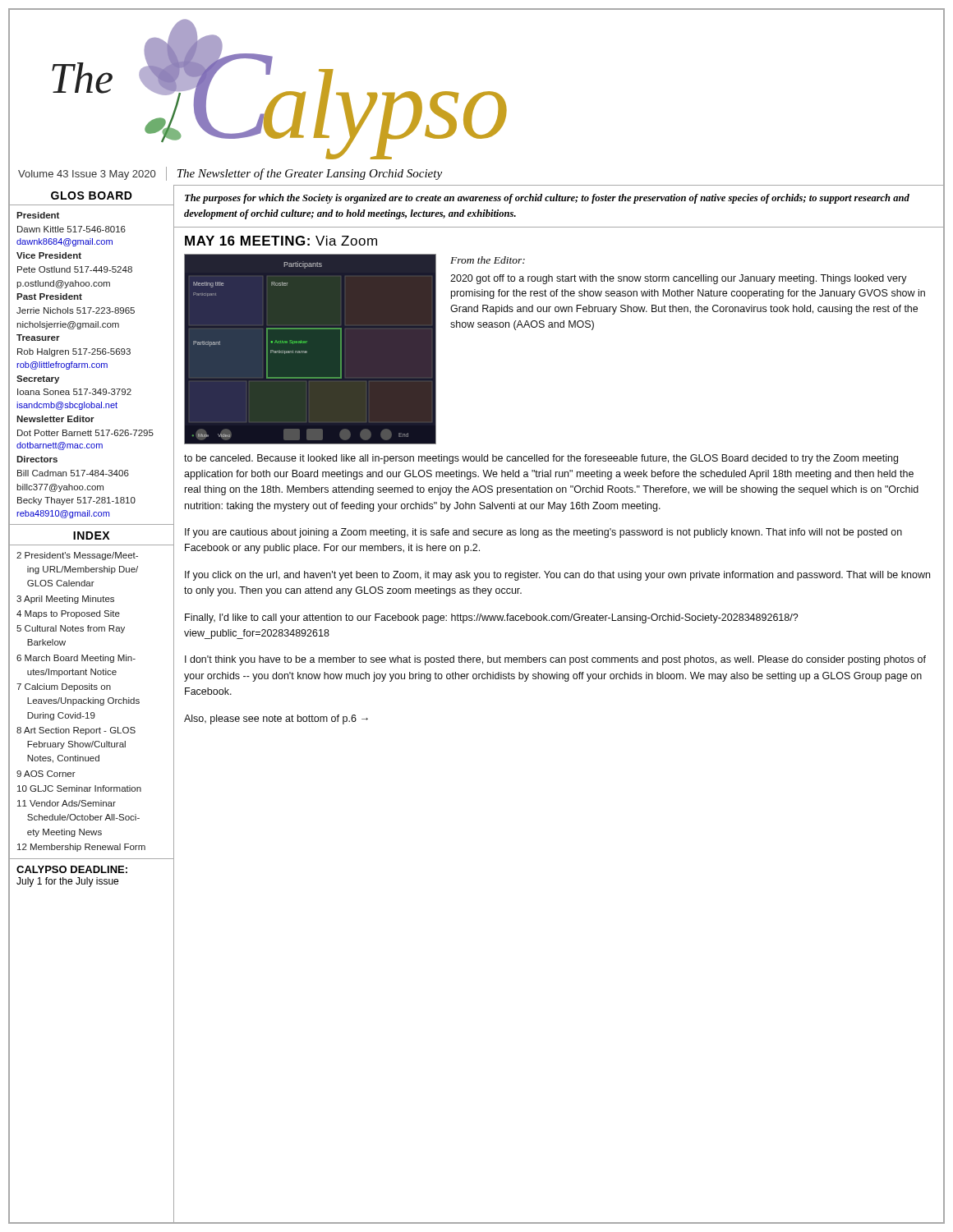Screen dimensions: 1232x953
Task: Find the text block that reads "If you are"
Action: pos(559,541)
